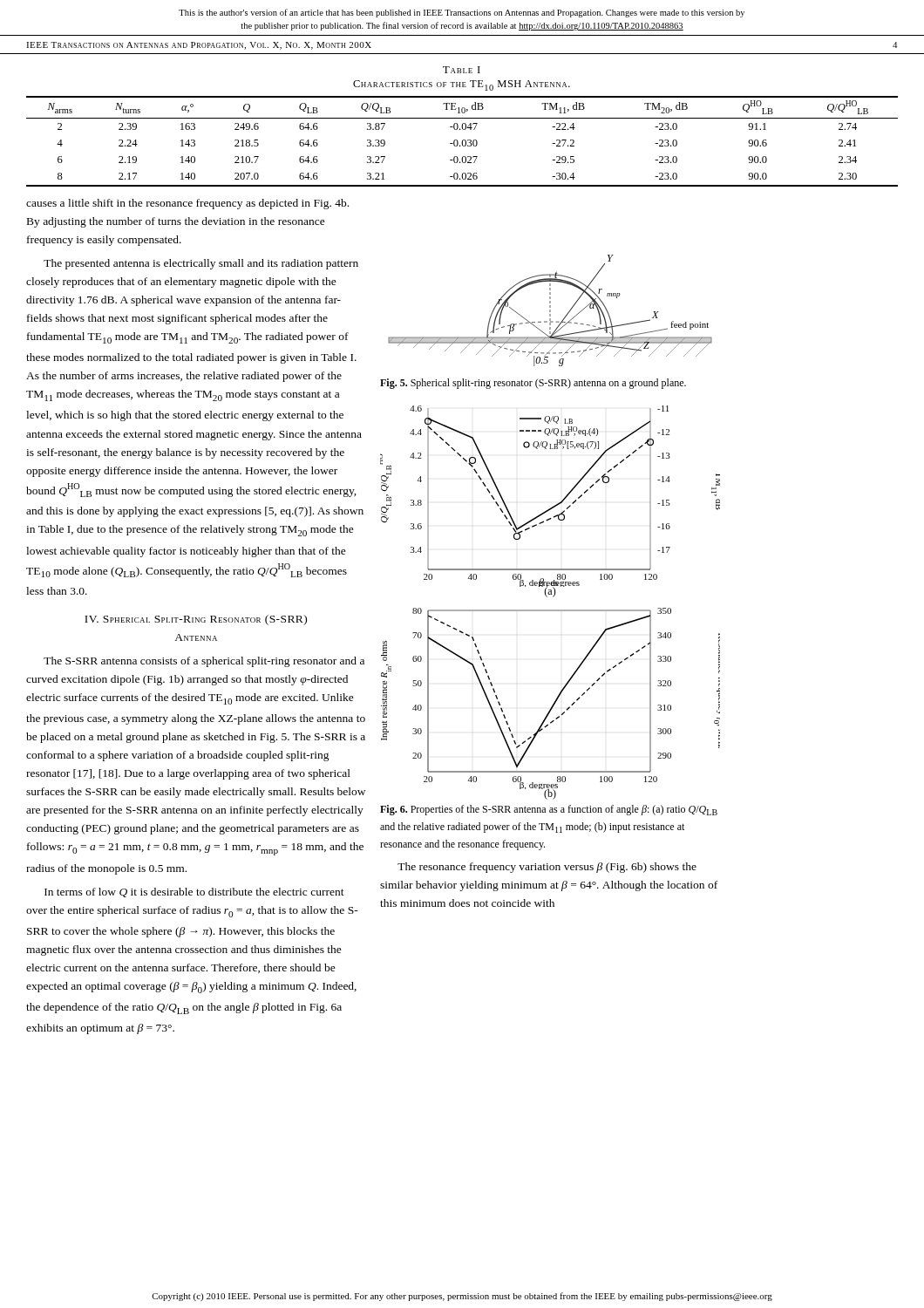The width and height of the screenshot is (924, 1308).
Task: Locate the table with the text "Q HO LB"
Action: pos(462,141)
